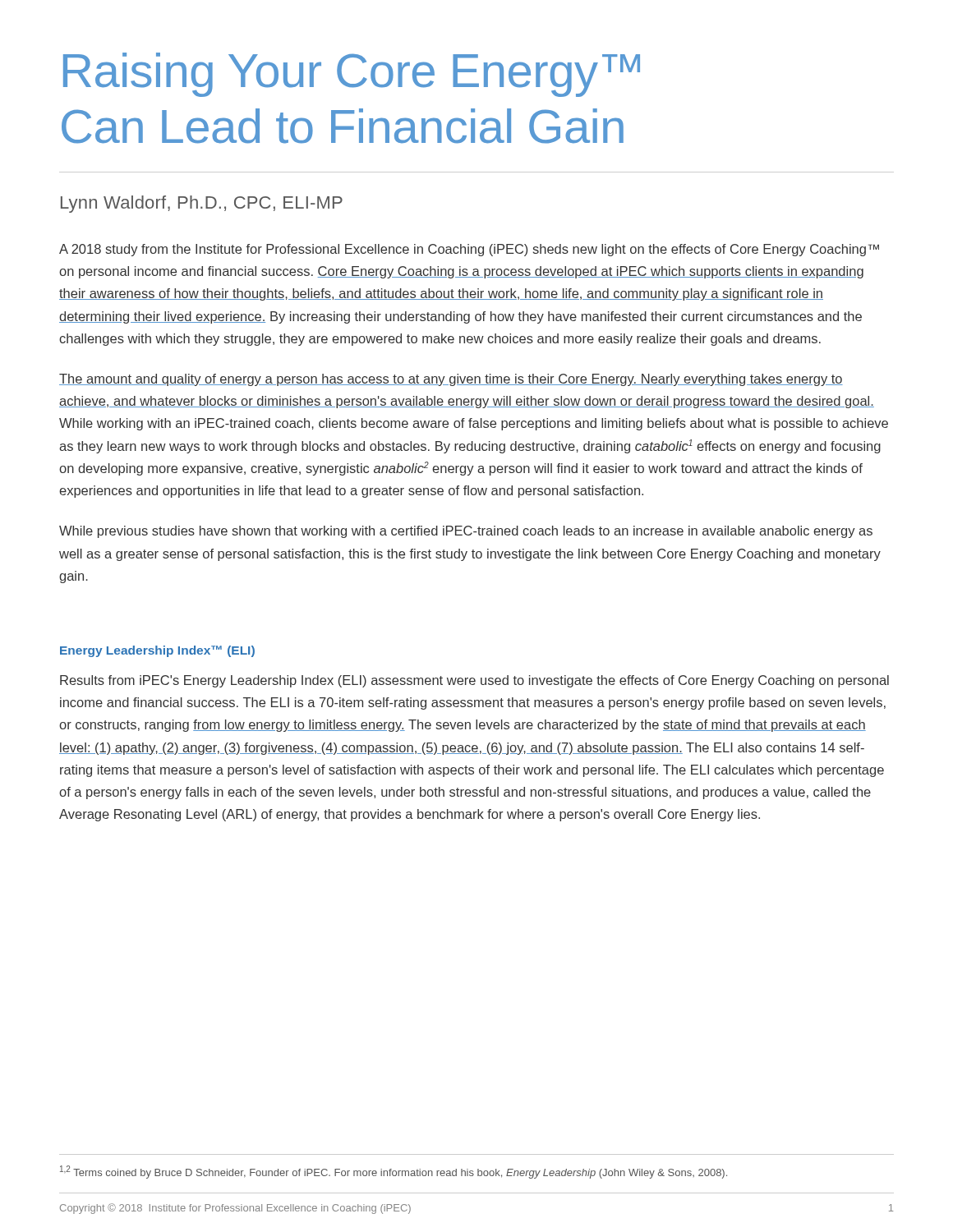Find the passage starting "Raising Your Core Energy™Can Lead to Financial Gain"
The height and width of the screenshot is (1232, 953).
click(x=476, y=99)
